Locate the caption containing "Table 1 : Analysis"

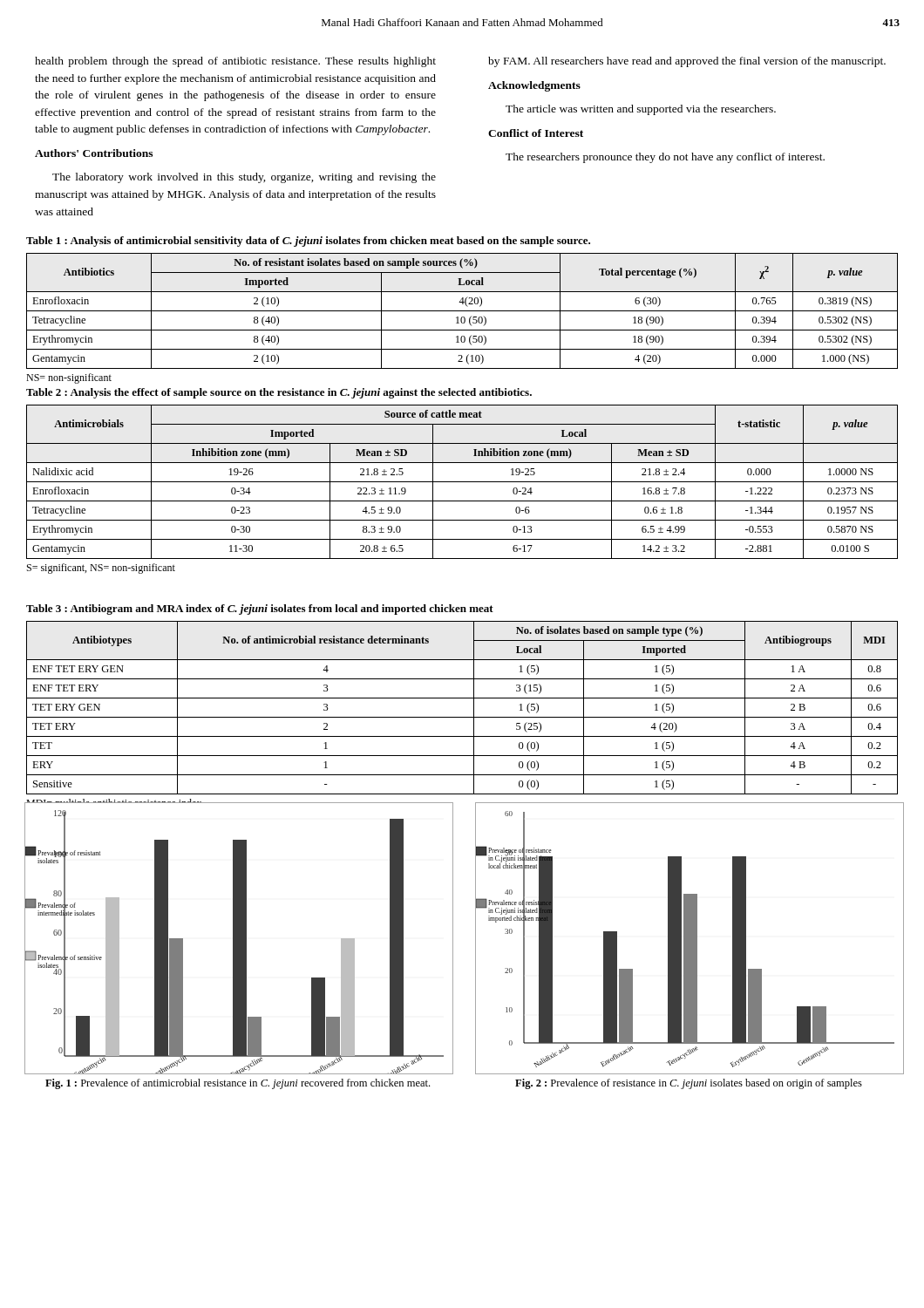pos(308,240)
